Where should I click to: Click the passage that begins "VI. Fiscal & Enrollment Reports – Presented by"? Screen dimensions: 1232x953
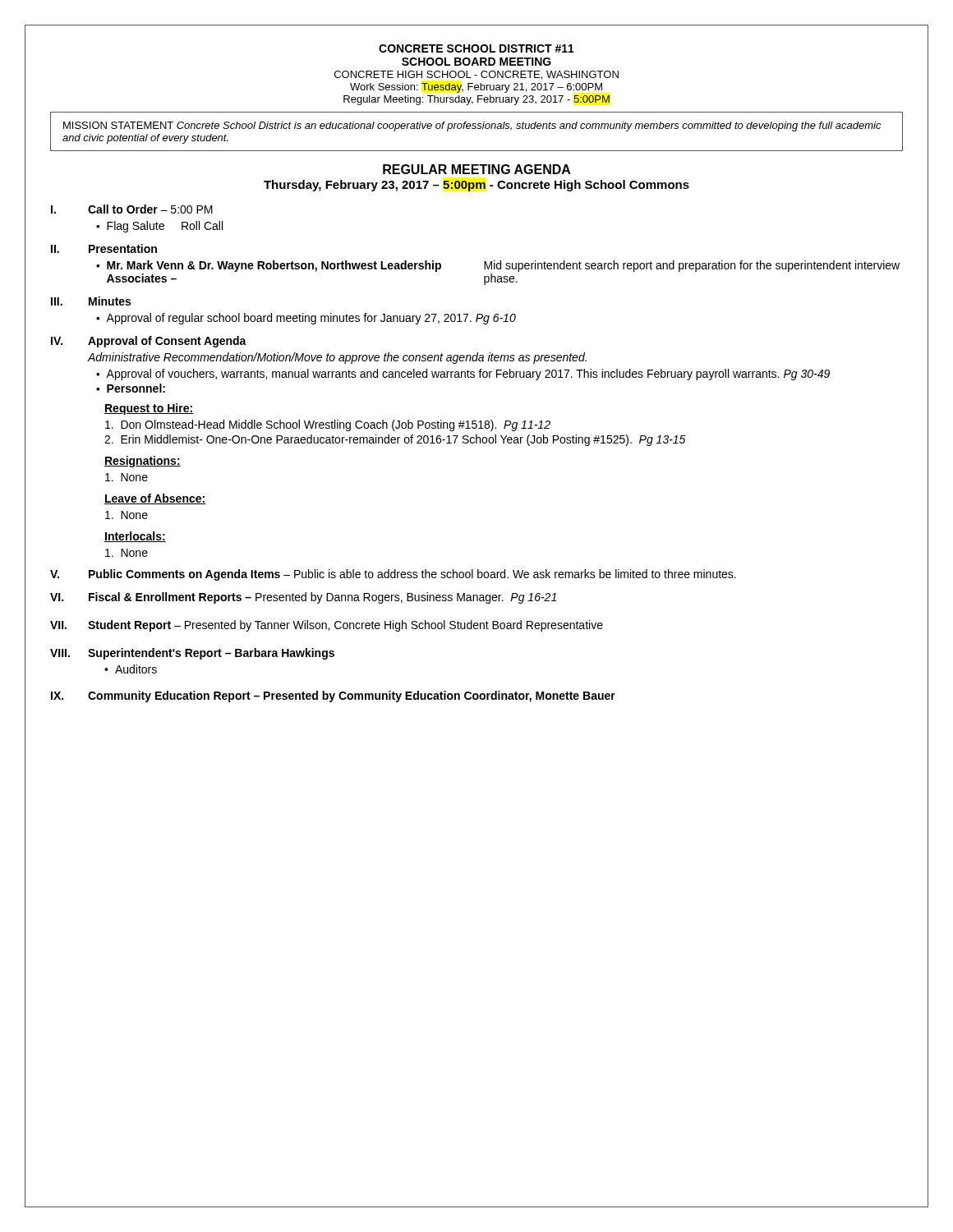point(476,597)
